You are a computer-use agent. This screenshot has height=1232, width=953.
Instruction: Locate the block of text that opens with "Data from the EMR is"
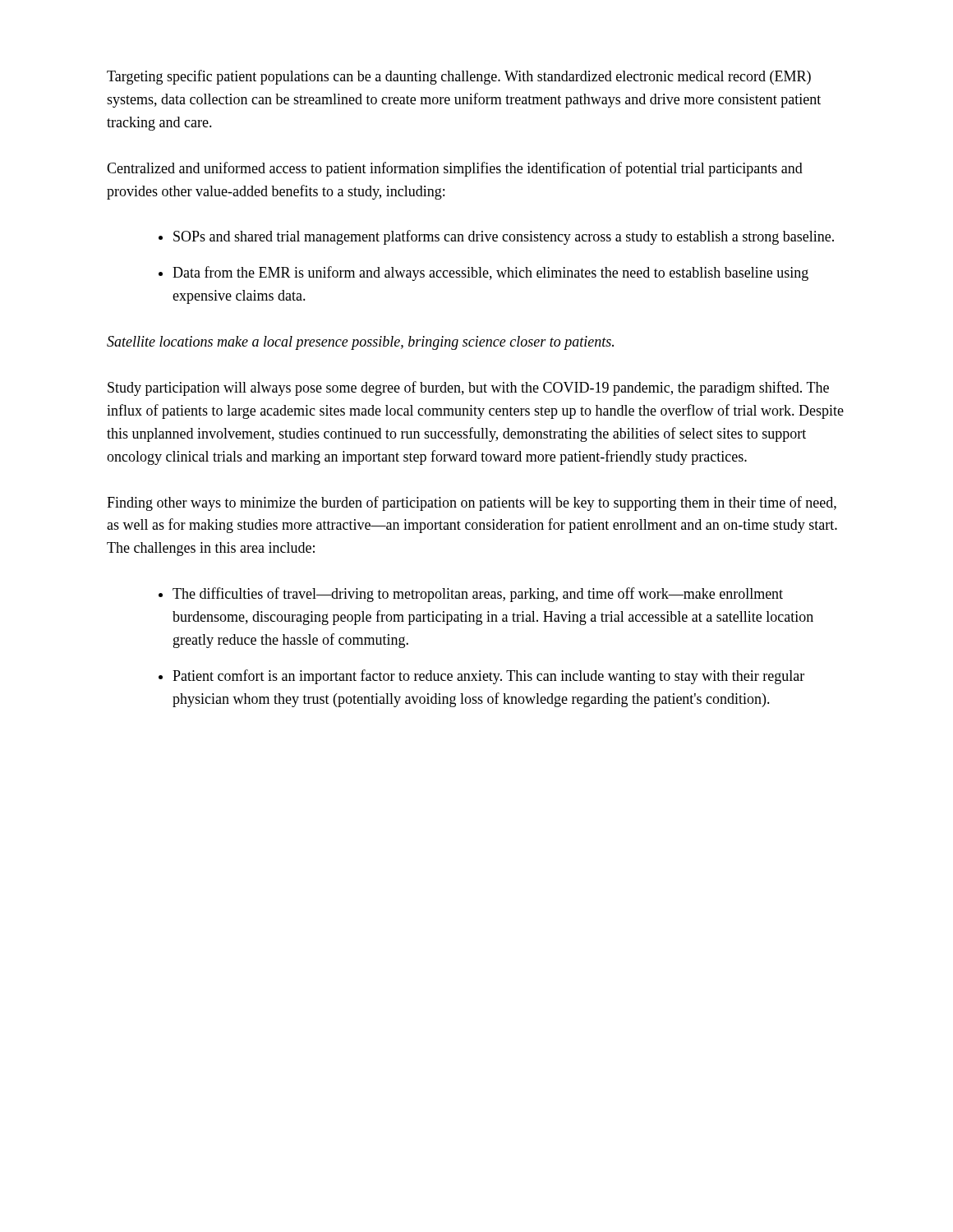(x=491, y=284)
